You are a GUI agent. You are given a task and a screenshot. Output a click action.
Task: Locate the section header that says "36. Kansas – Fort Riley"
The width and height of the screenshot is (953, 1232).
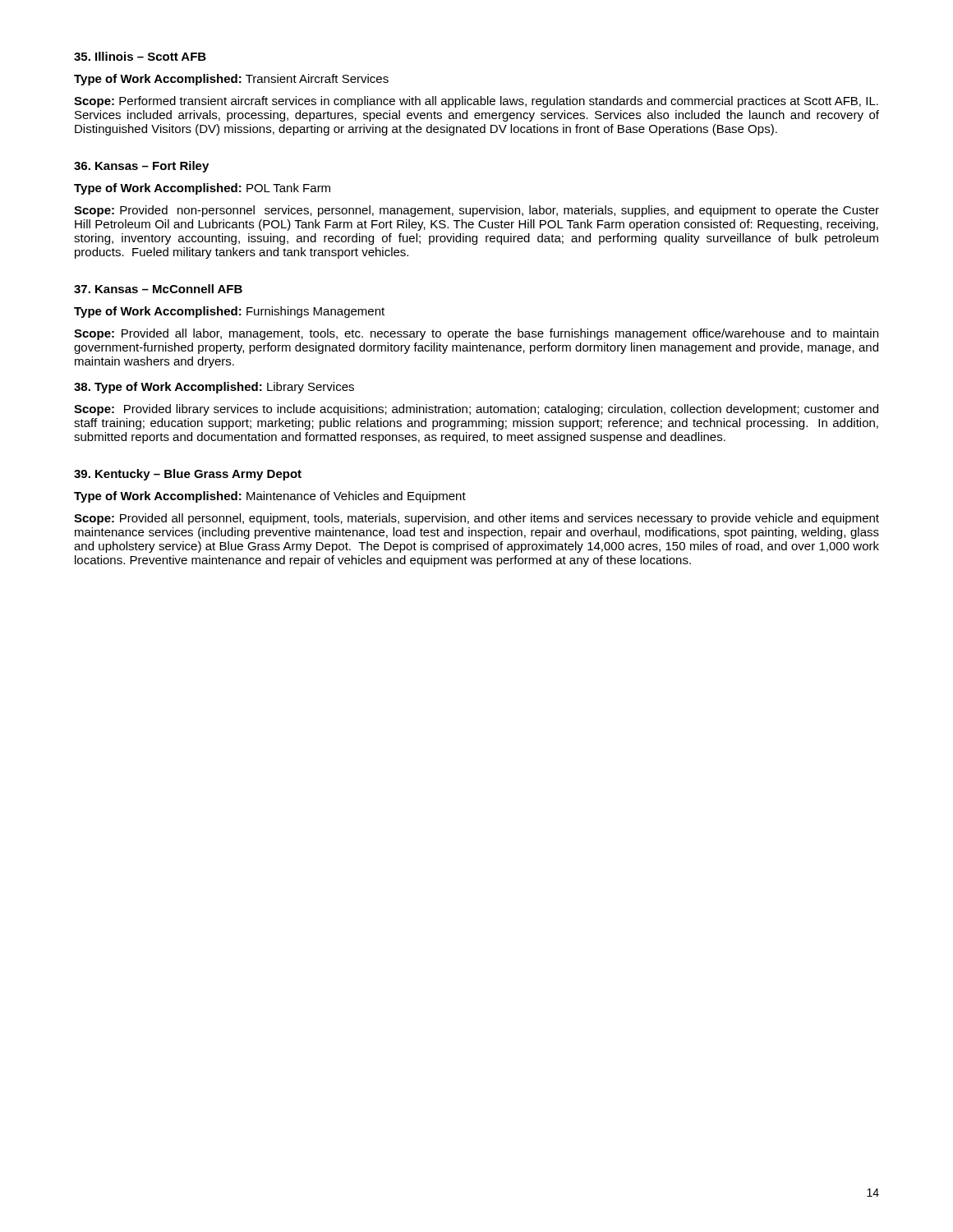141,166
